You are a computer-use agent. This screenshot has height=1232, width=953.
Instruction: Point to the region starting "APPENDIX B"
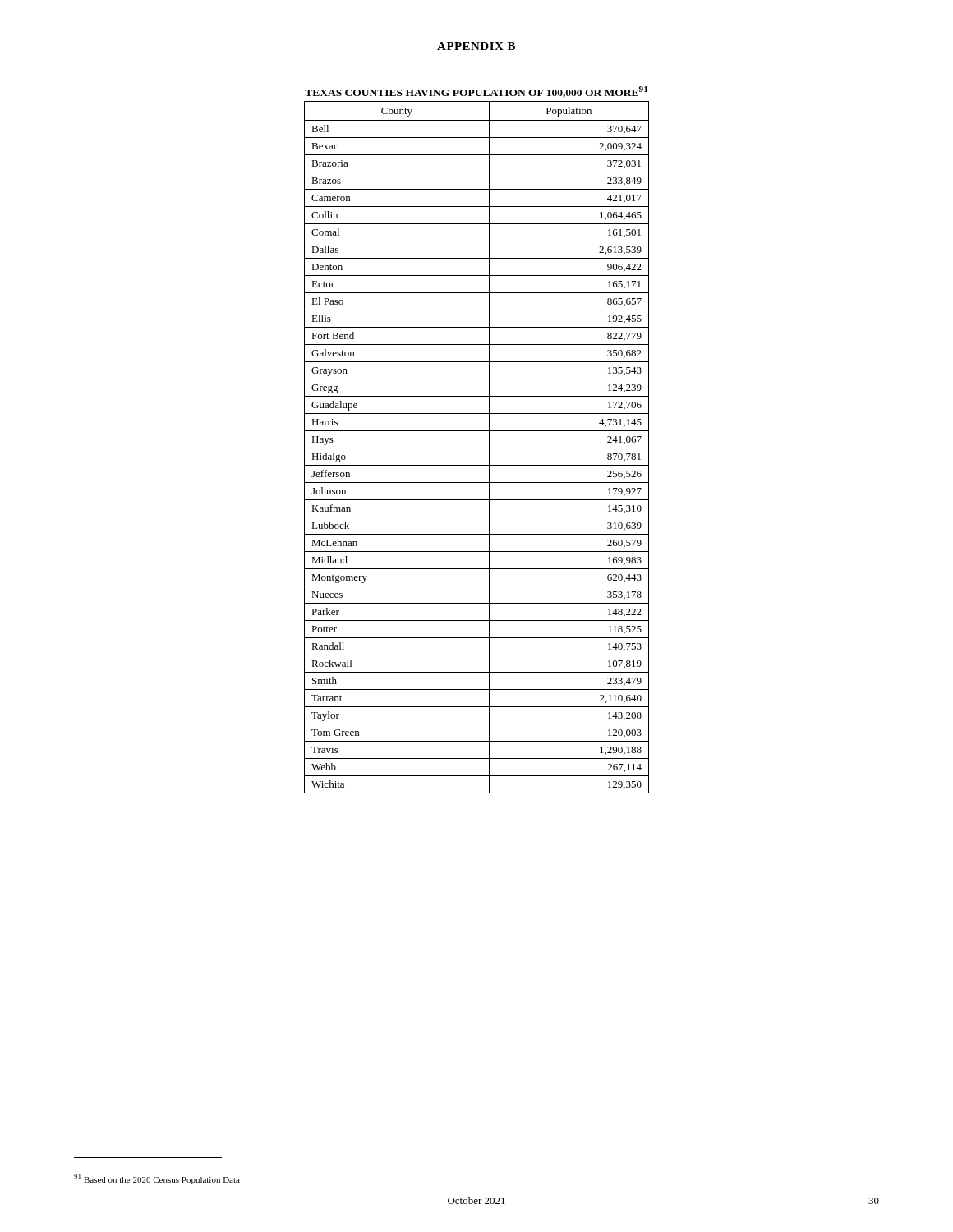[x=476, y=46]
